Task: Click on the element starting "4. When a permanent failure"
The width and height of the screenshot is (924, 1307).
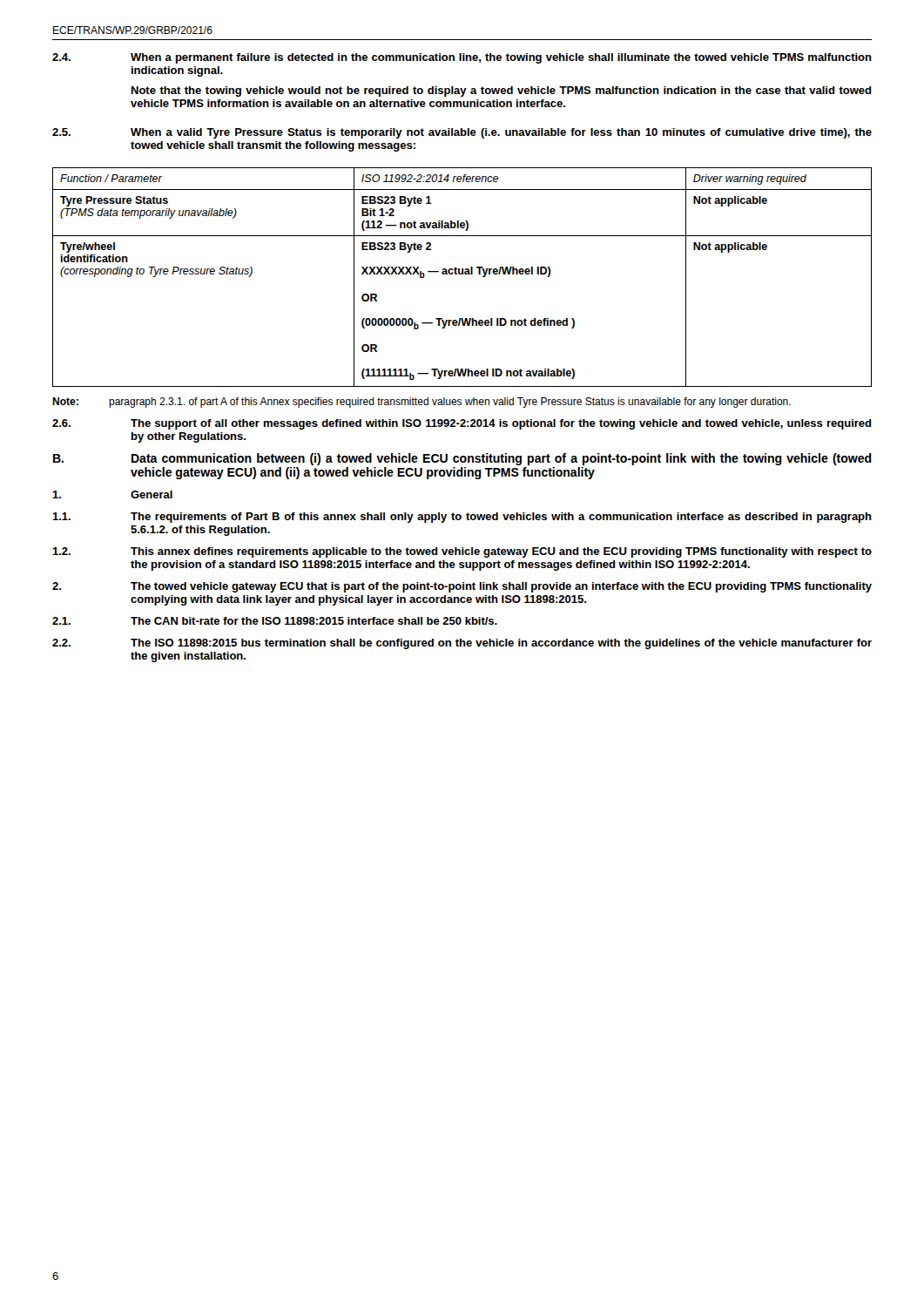Action: [x=462, y=84]
